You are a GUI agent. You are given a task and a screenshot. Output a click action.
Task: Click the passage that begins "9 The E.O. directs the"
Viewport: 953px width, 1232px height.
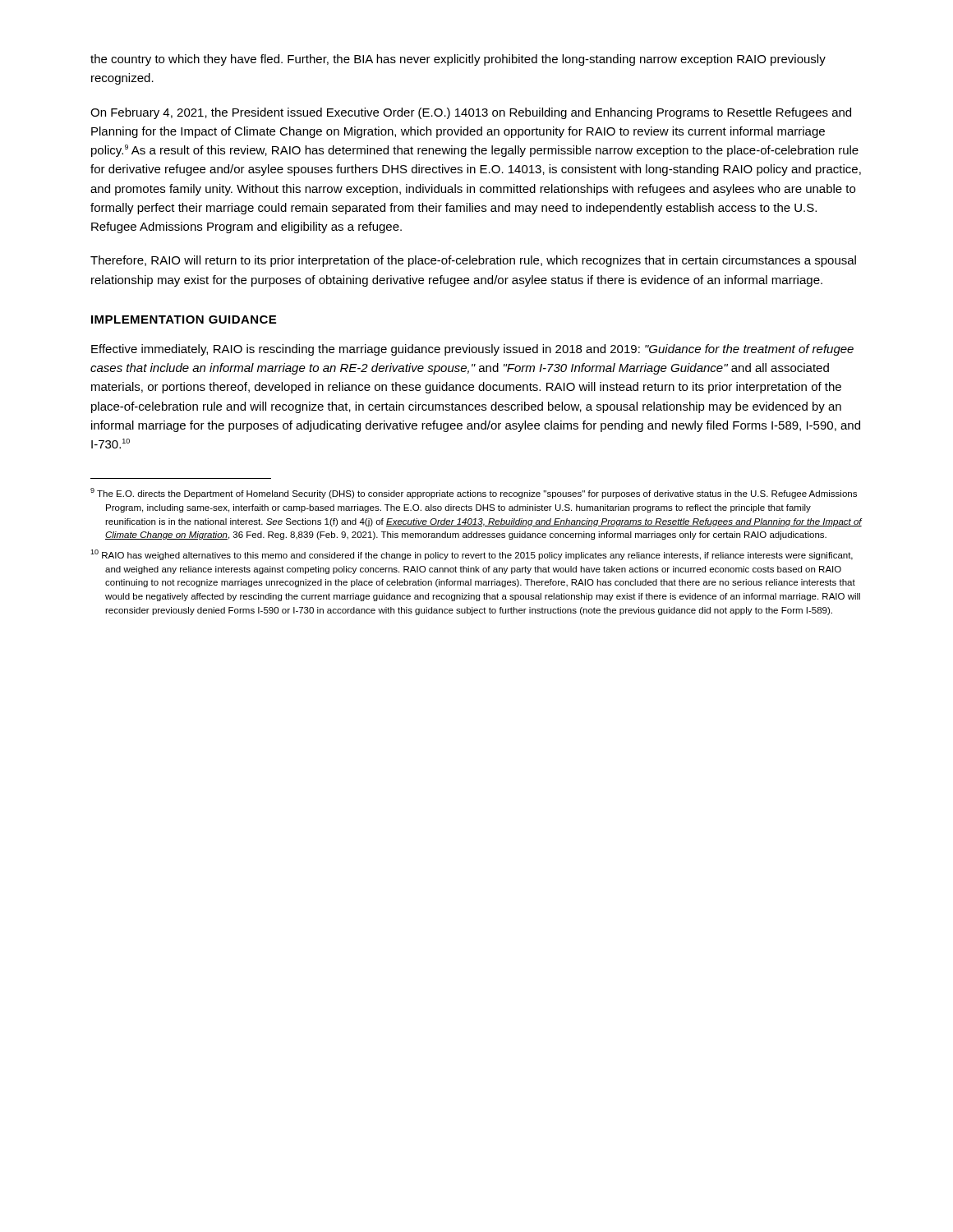[x=476, y=514]
